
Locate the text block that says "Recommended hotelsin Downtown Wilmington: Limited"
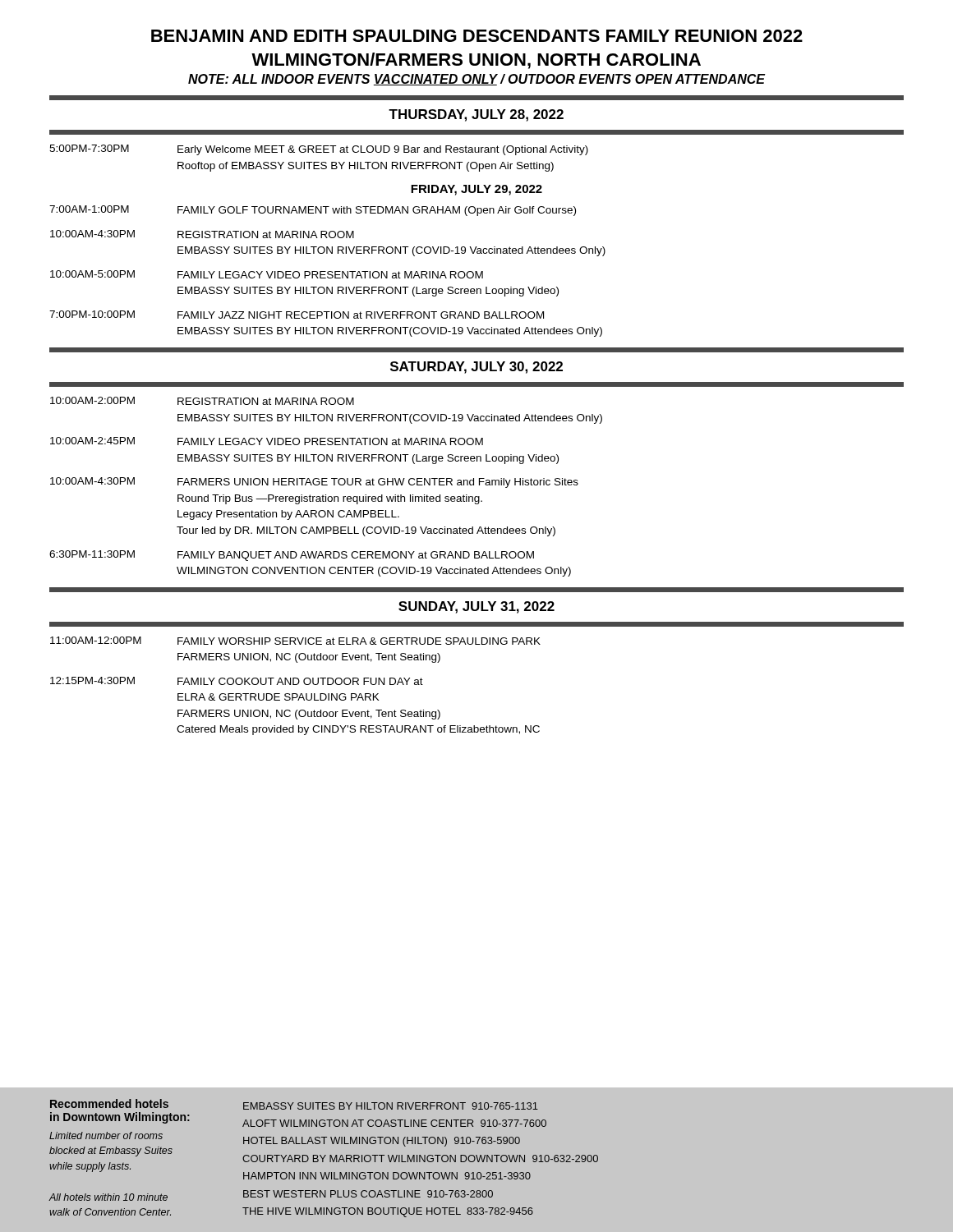324,1159
